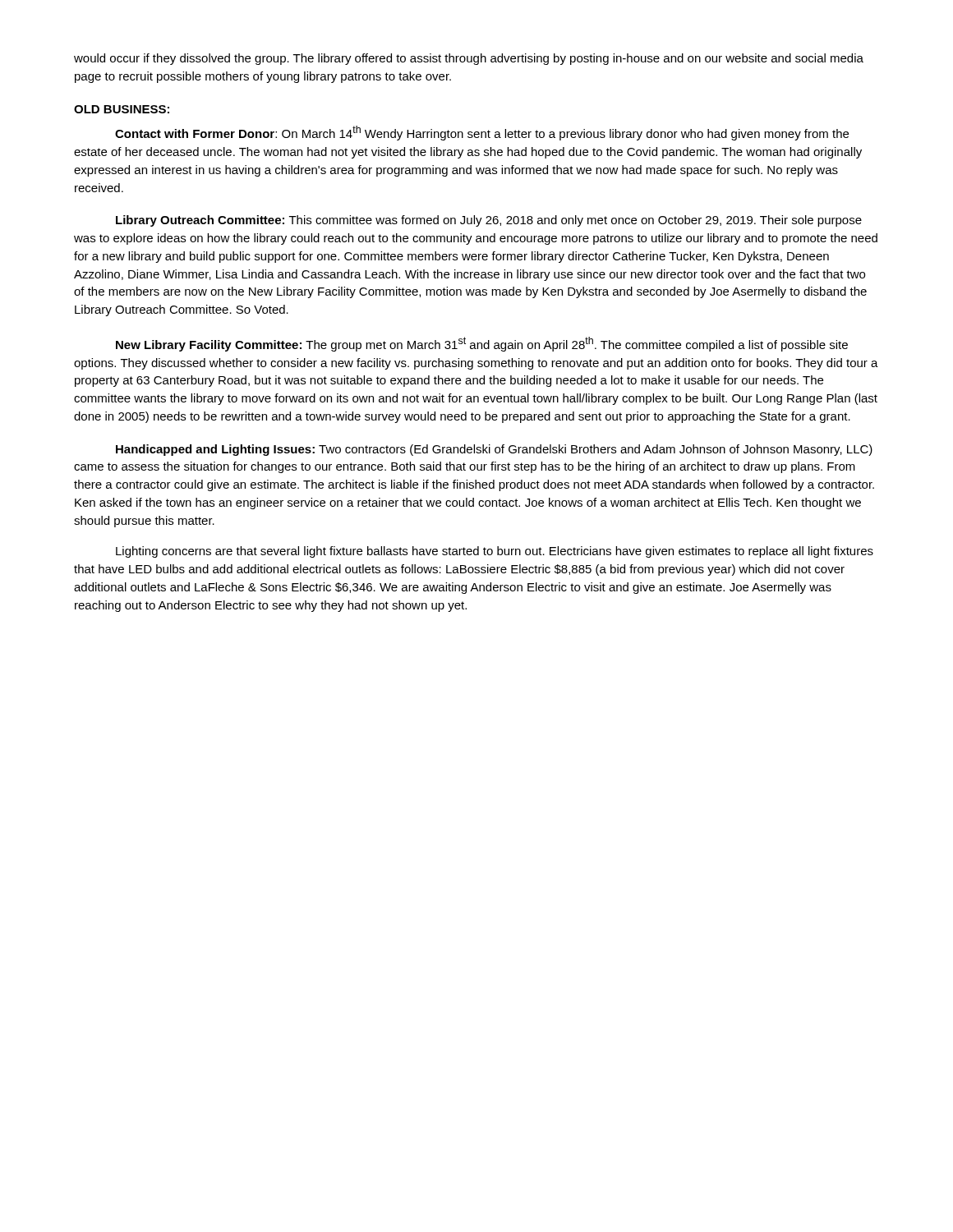Point to the passage starting "would occur if"
This screenshot has height=1232, width=953.
click(x=469, y=67)
